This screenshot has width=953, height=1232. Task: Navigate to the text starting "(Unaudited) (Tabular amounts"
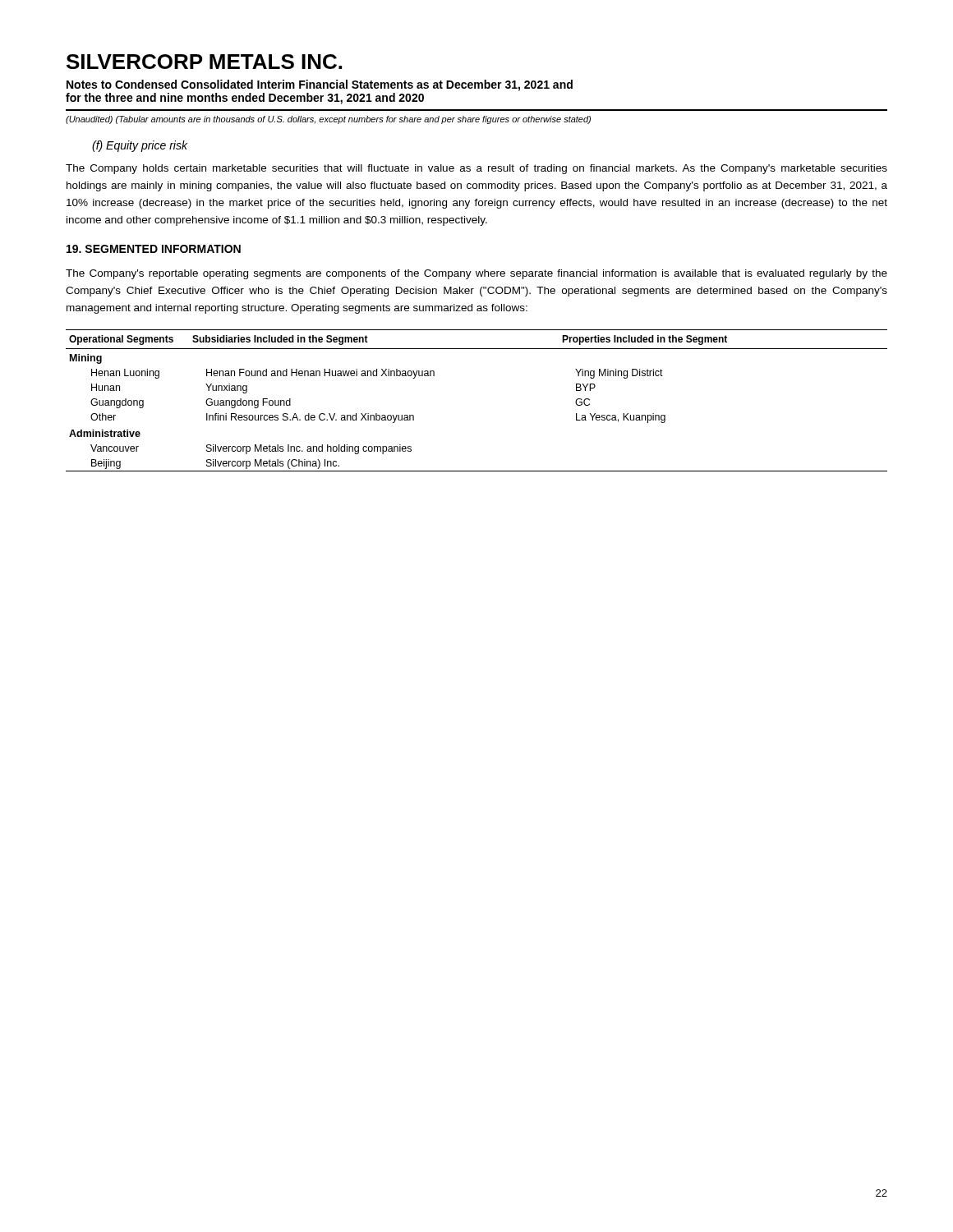(x=329, y=119)
